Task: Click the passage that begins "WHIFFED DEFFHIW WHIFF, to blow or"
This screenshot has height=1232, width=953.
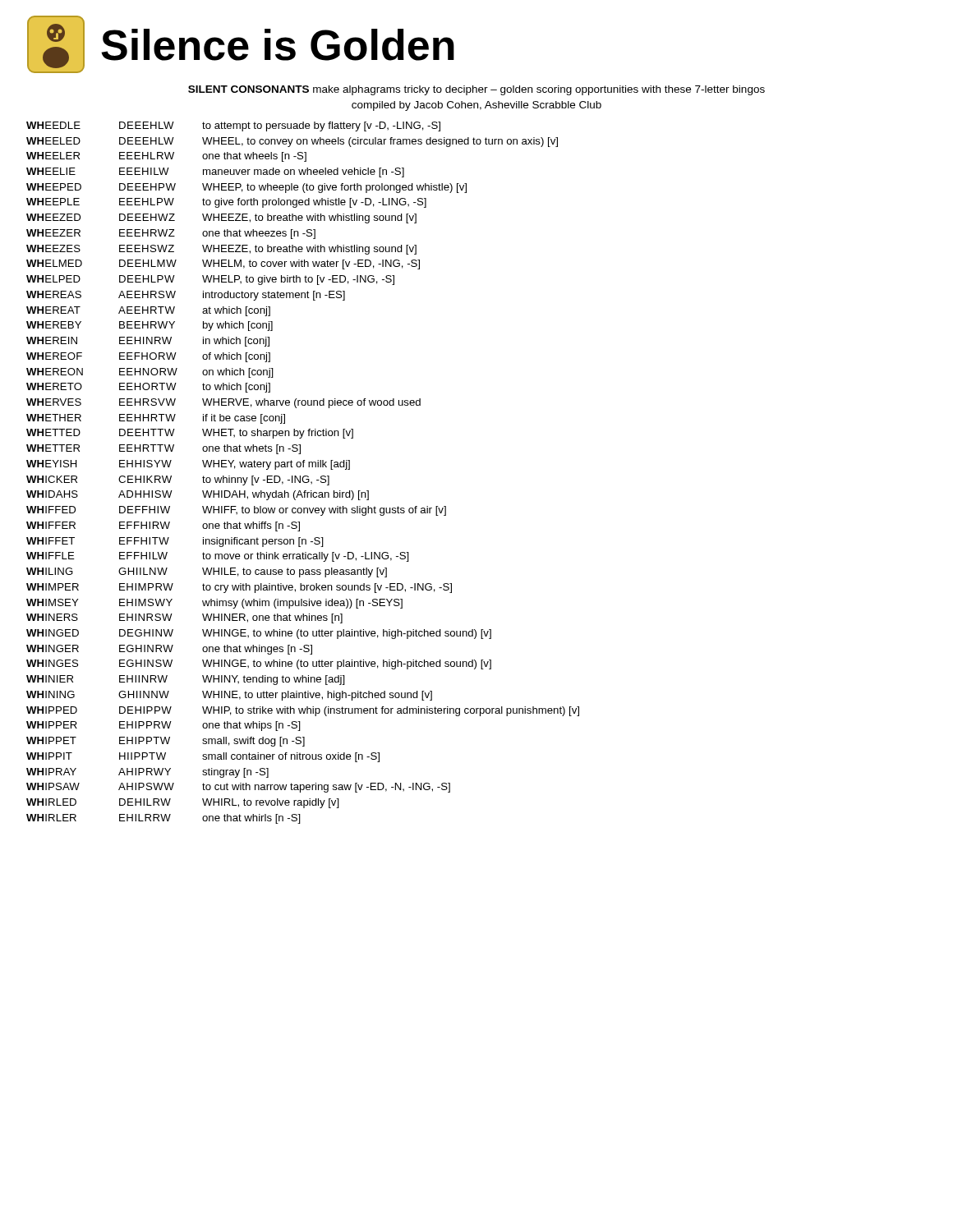Action: (x=236, y=511)
